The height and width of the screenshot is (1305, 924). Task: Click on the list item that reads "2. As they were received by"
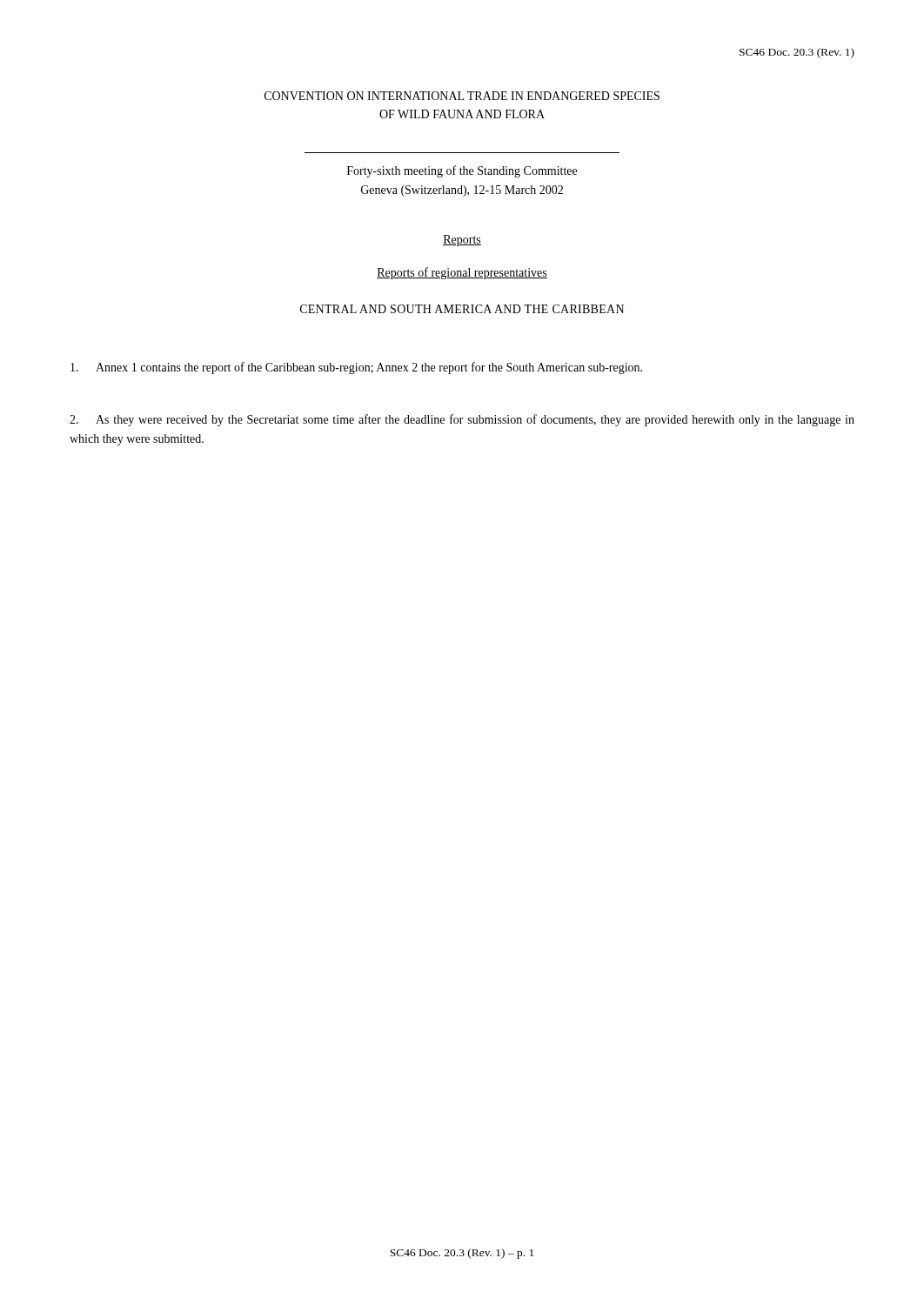462,428
